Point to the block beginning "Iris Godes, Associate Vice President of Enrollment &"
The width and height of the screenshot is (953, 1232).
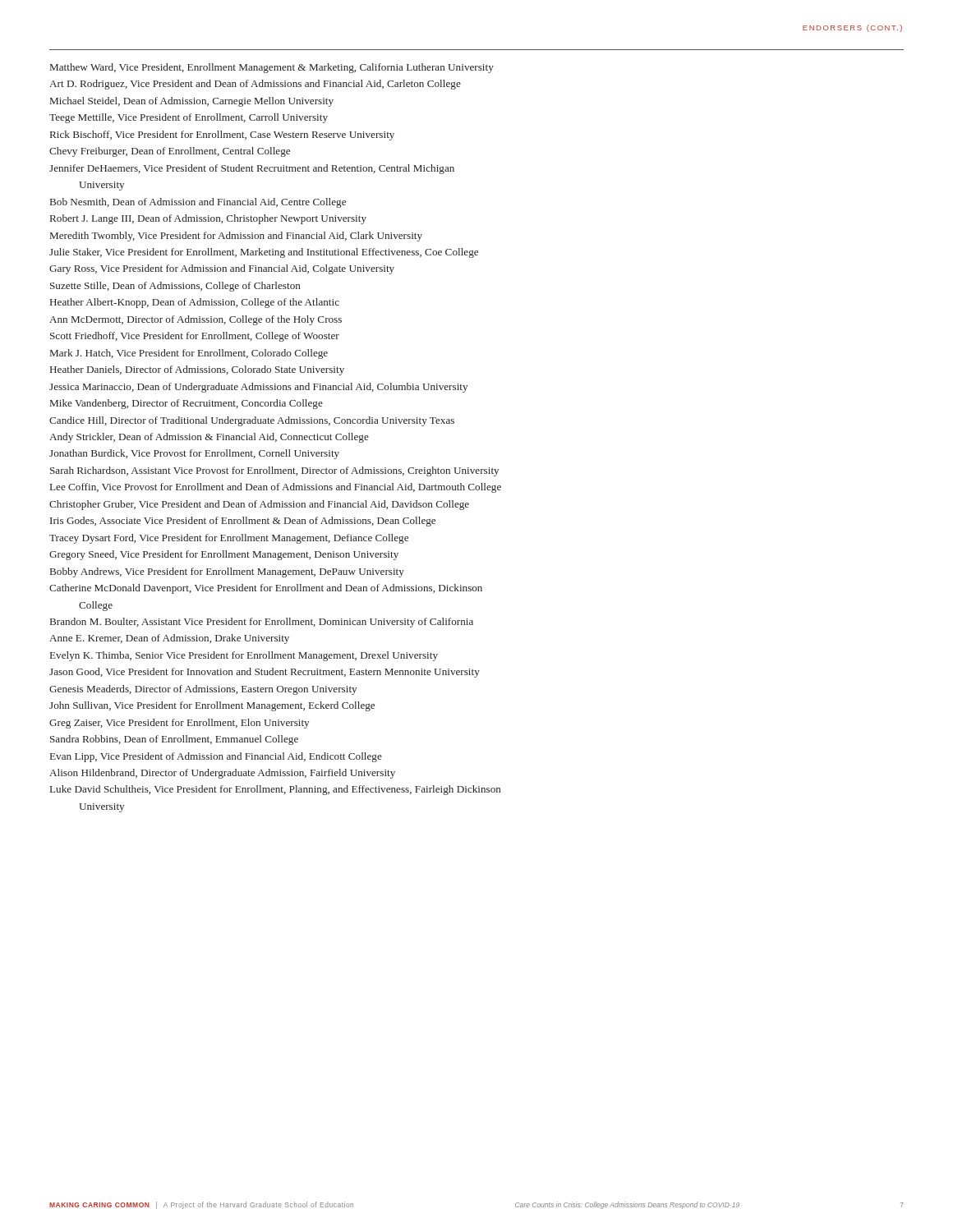(x=243, y=521)
